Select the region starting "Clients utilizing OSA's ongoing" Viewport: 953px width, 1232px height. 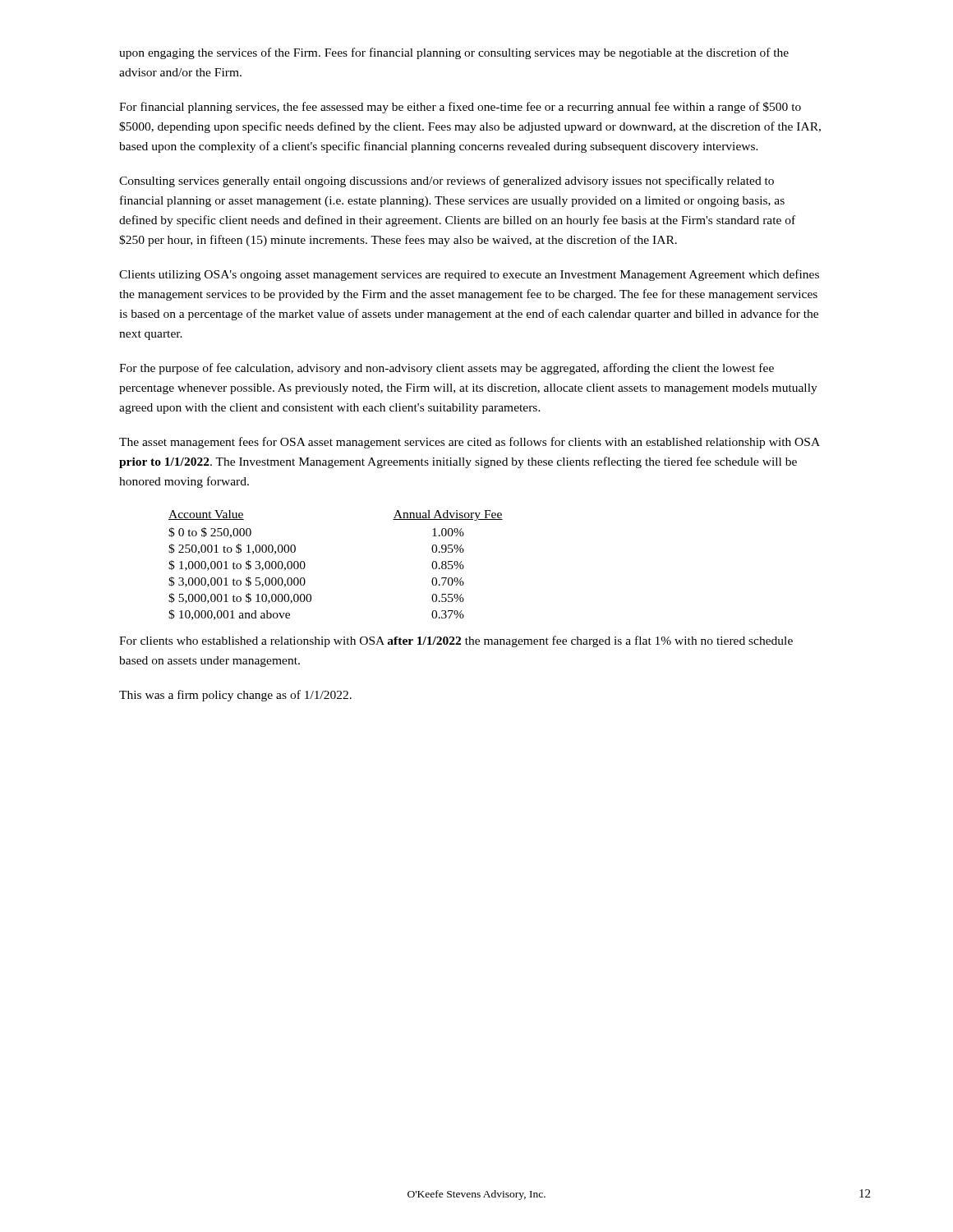coord(469,304)
